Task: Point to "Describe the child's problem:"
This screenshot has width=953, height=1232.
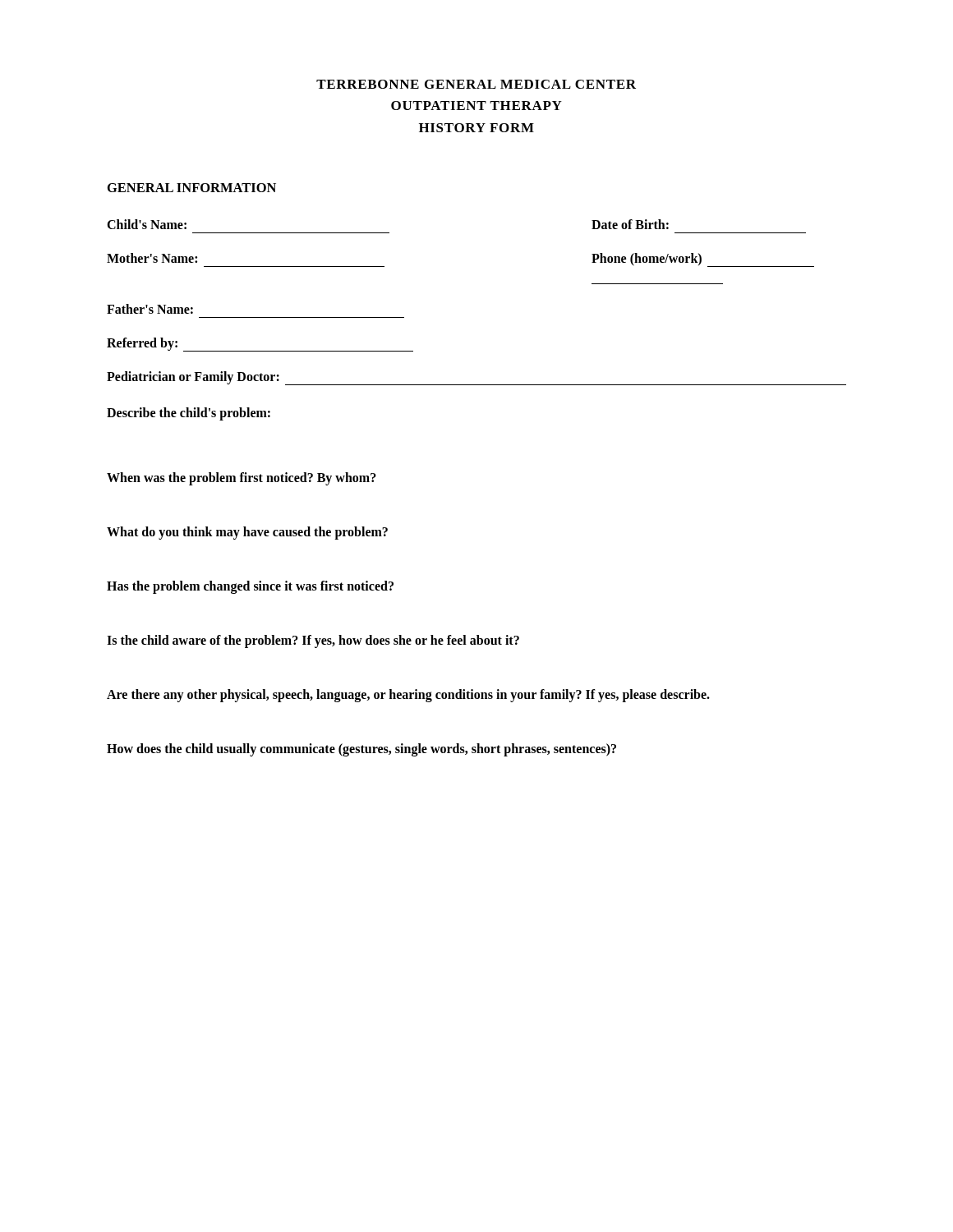Action: click(x=189, y=413)
